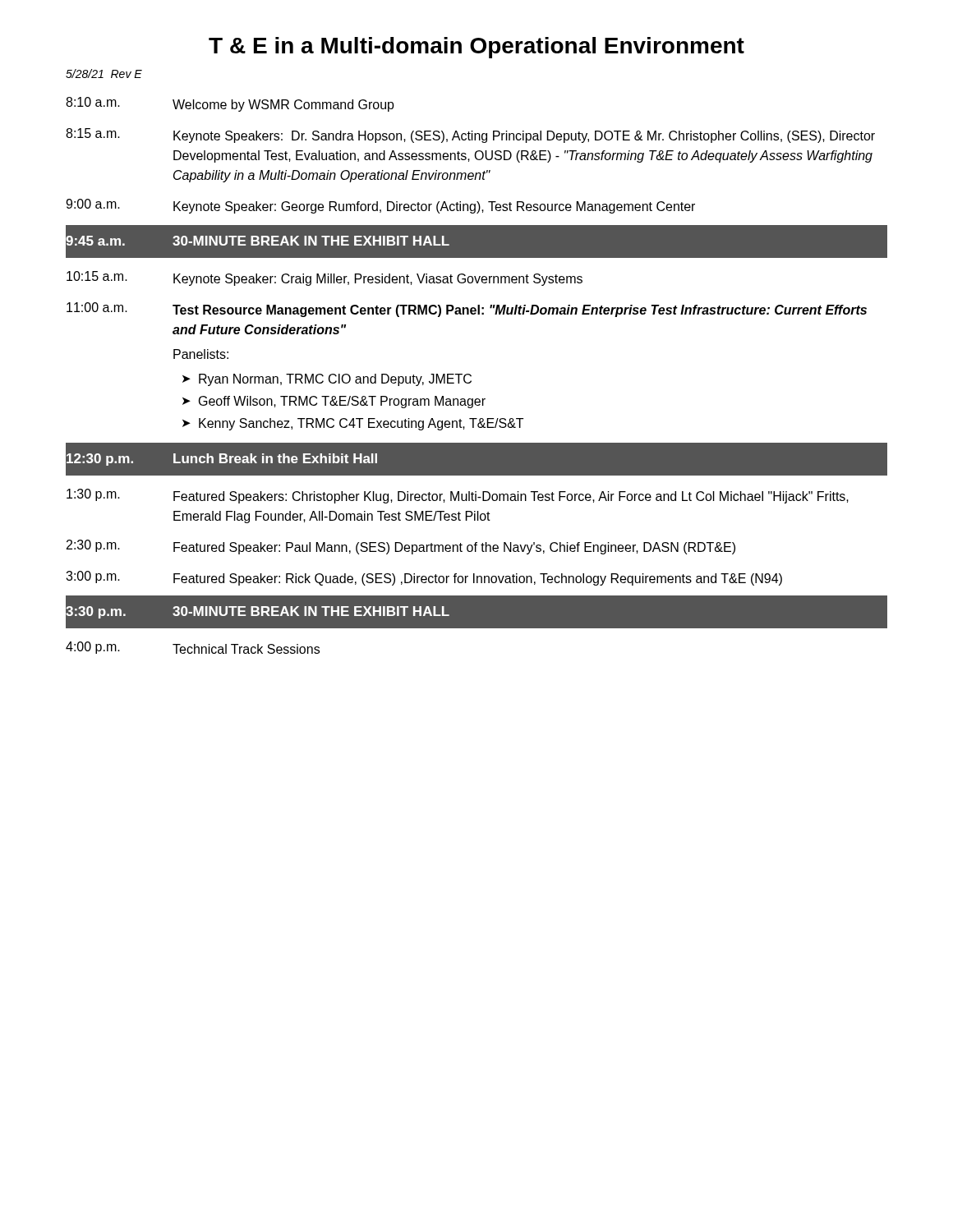Viewport: 953px width, 1232px height.
Task: Find the region starting "2:30 p.m. Featured Speaker: Paul Mann, (SES) Department"
Action: point(476,548)
